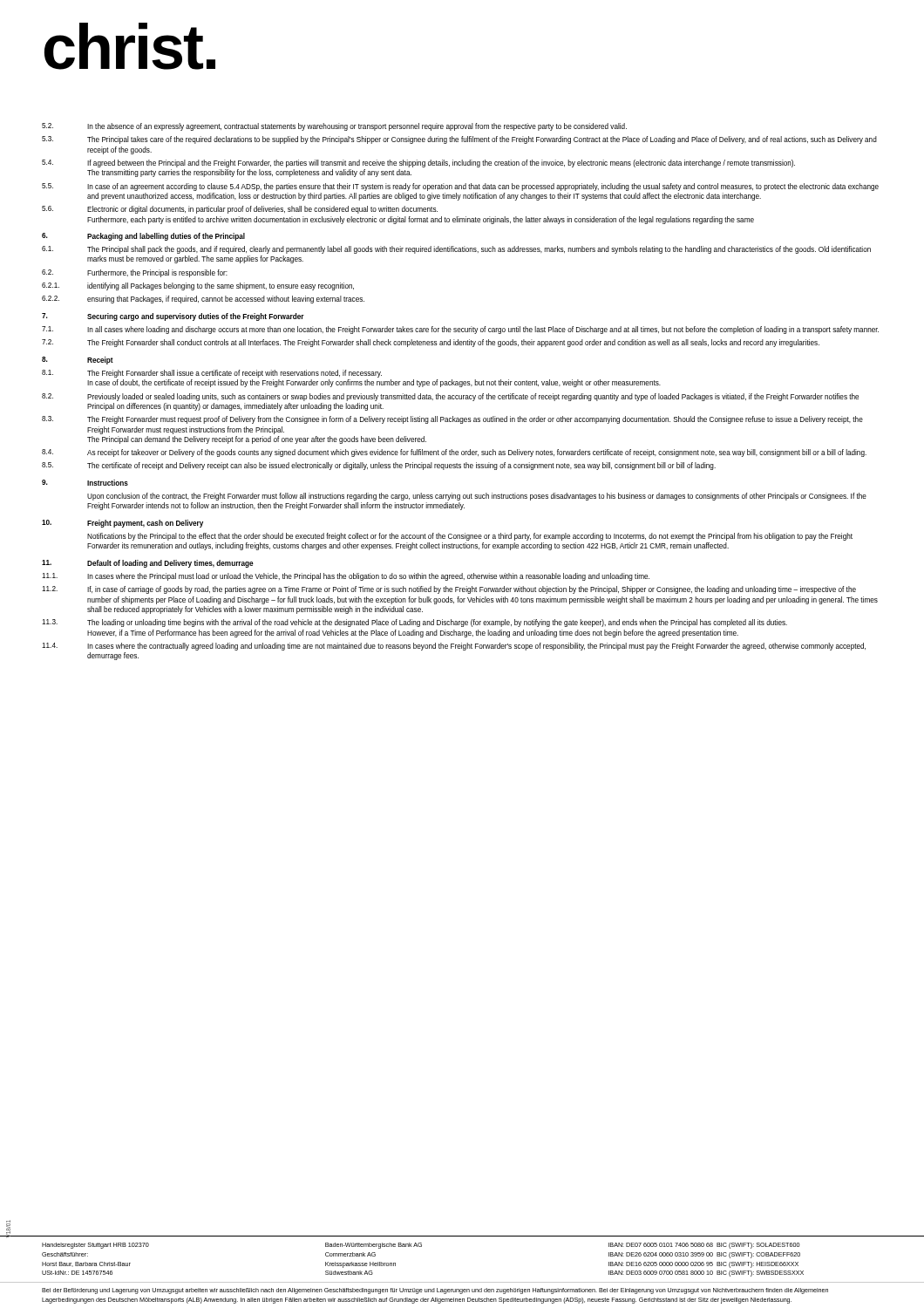Find the passage starting "8.3. The Freight Forwarder must request proof"
This screenshot has width=924, height=1308.
click(x=462, y=430)
